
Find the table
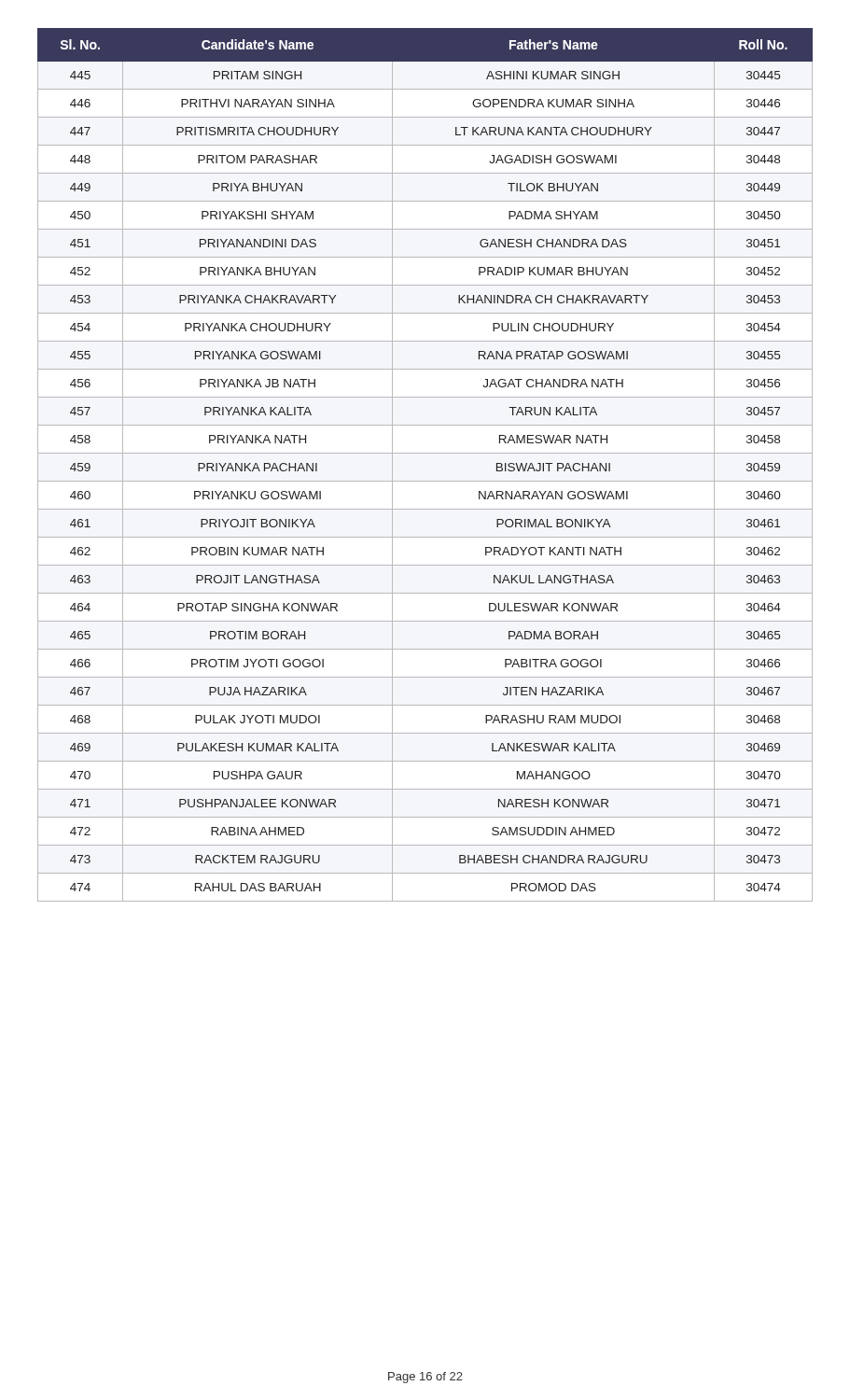tap(425, 465)
